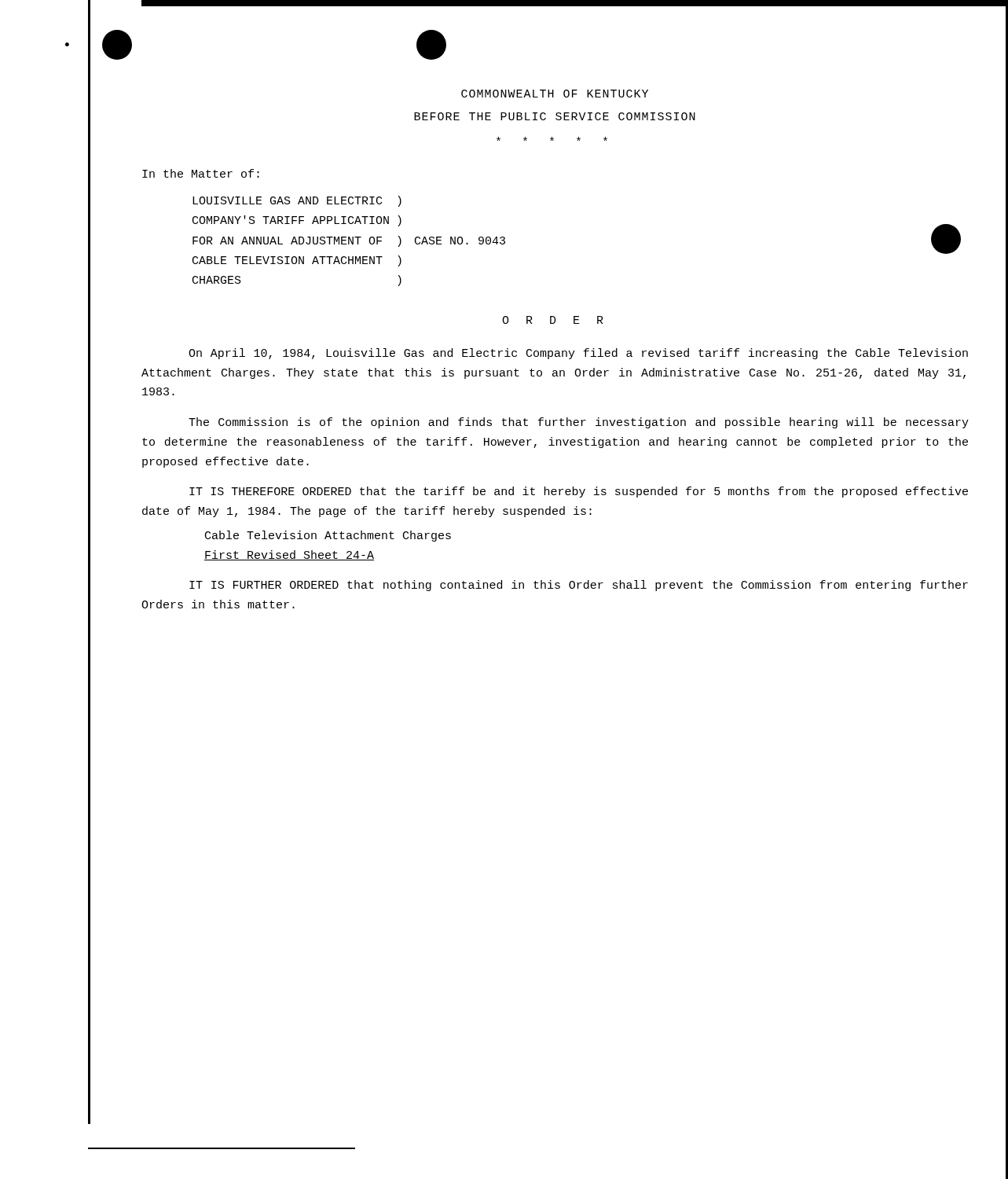Point to the region starting "The Commission is of"
Screen dimensions: 1179x1008
555,443
